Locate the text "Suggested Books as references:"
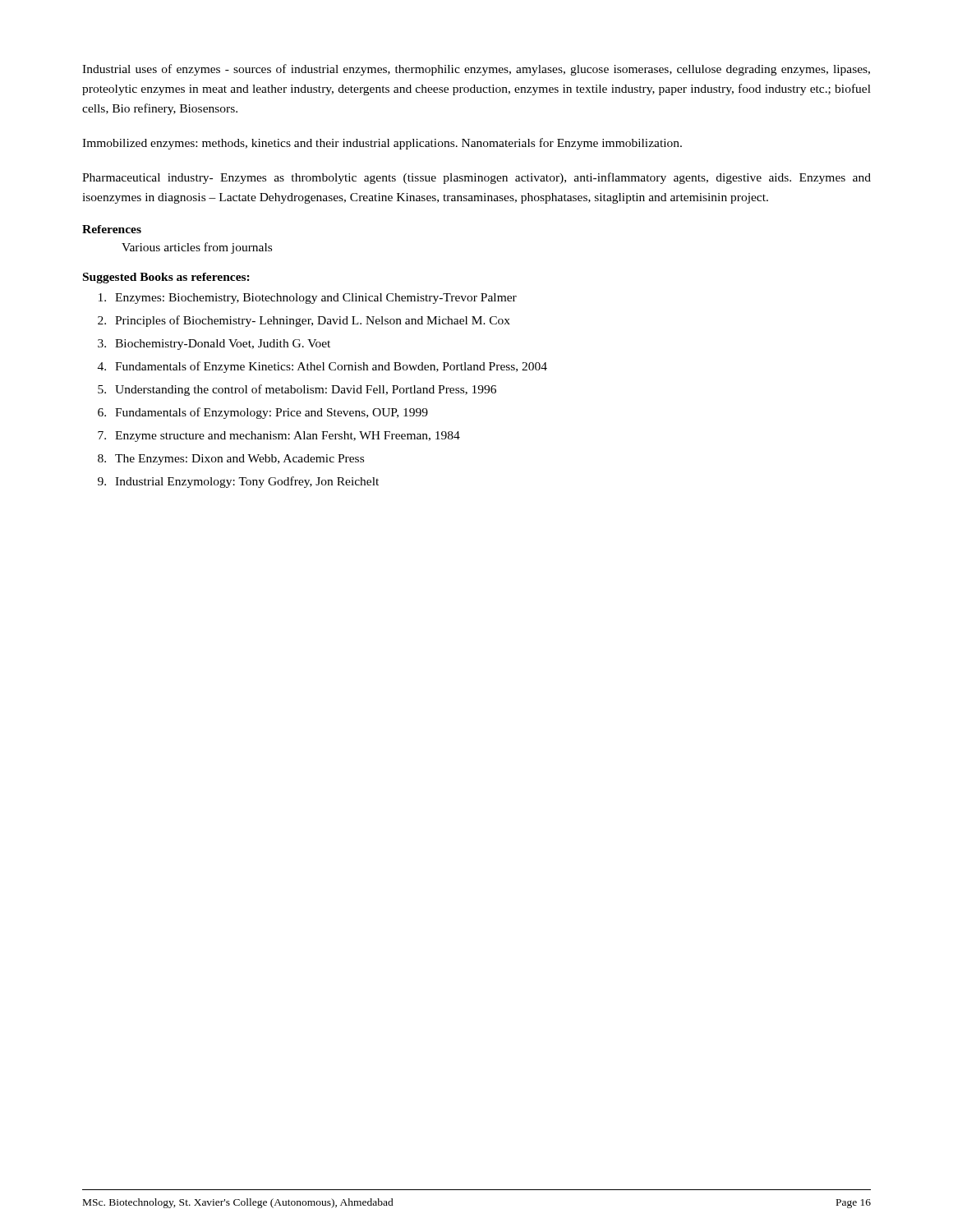Screen dimensions: 1232x953 click(x=166, y=276)
